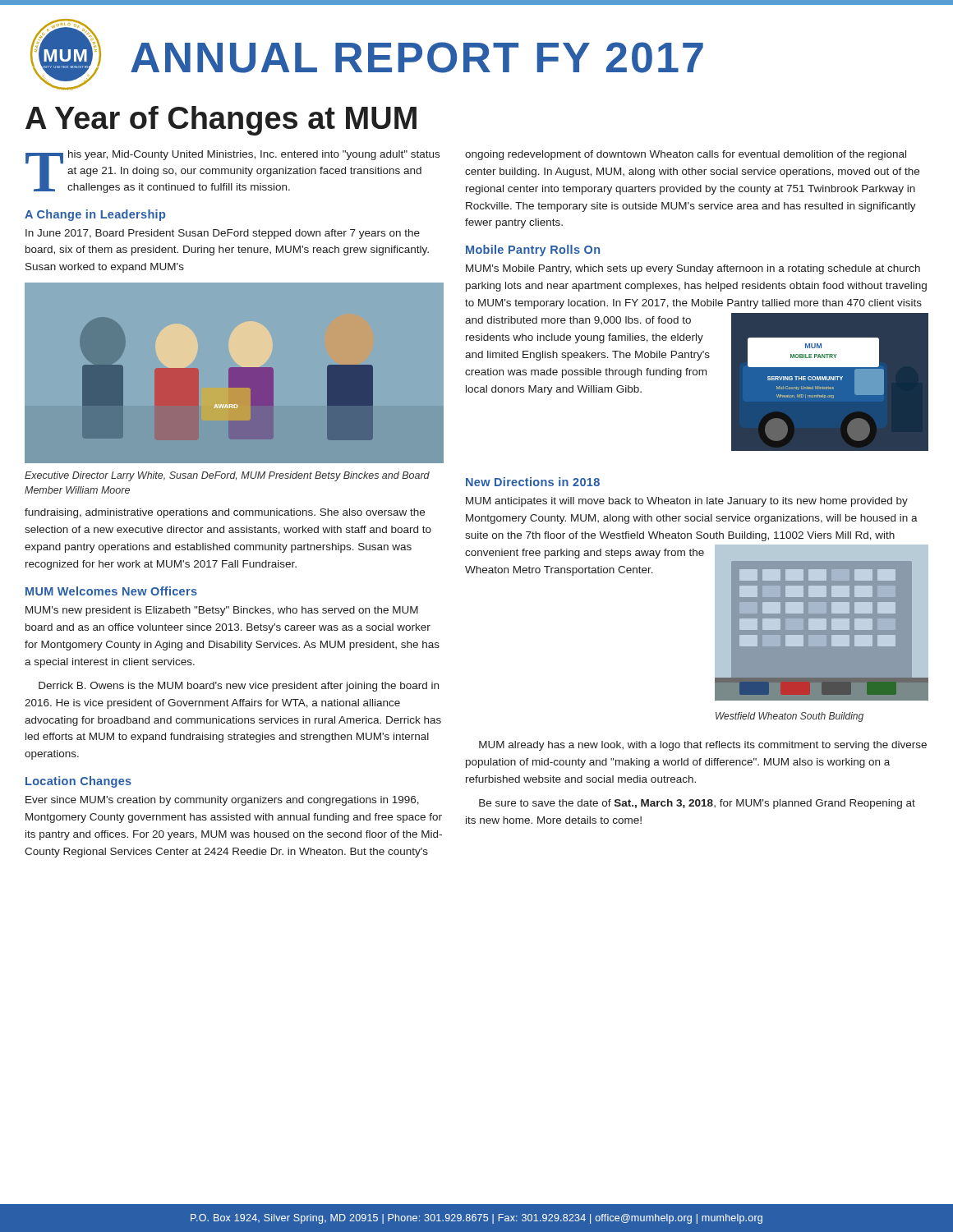The height and width of the screenshot is (1232, 953).
Task: Click where it says "A Change in Leadership"
Action: (95, 214)
